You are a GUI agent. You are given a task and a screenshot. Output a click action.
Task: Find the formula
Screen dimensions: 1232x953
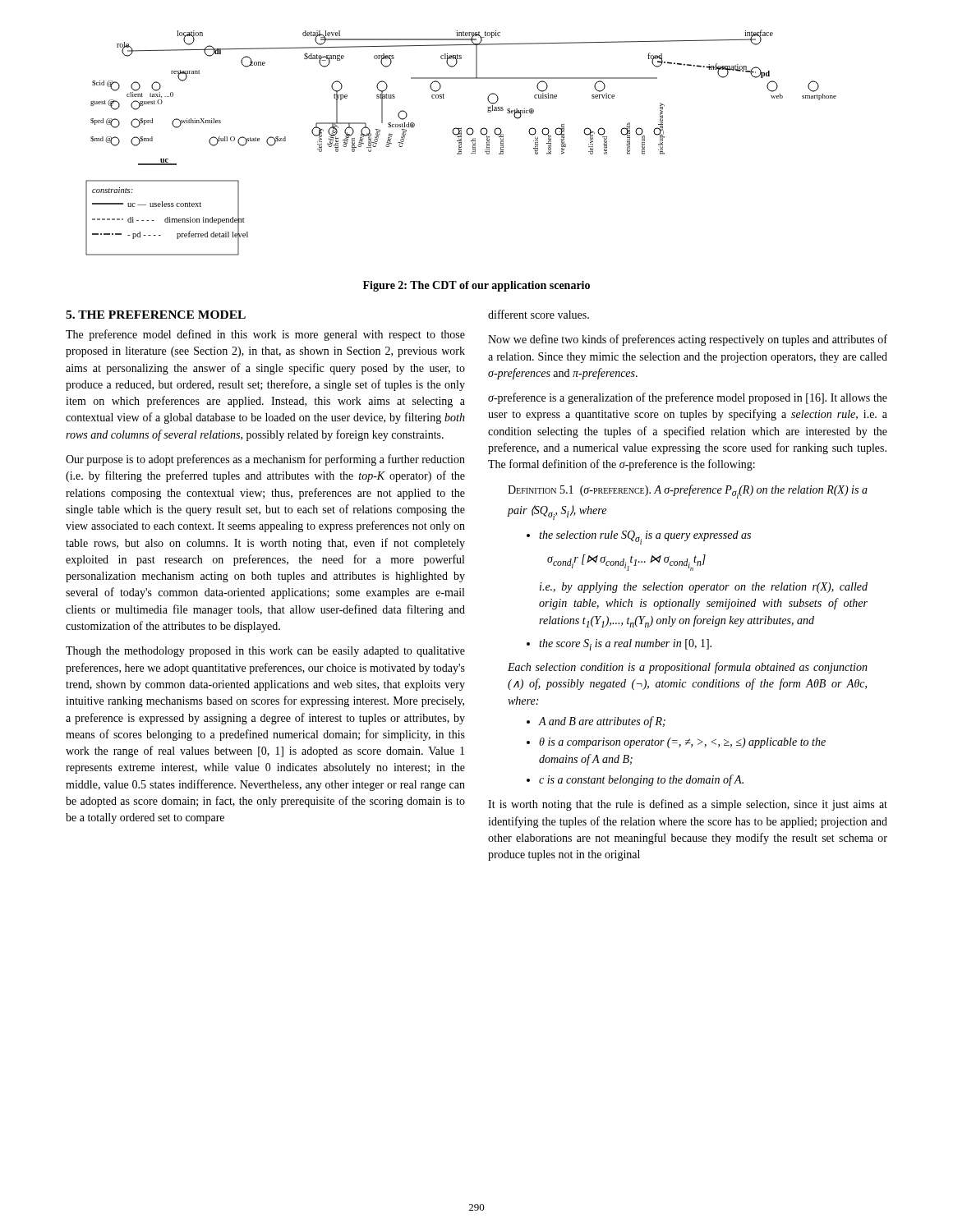coord(688,635)
